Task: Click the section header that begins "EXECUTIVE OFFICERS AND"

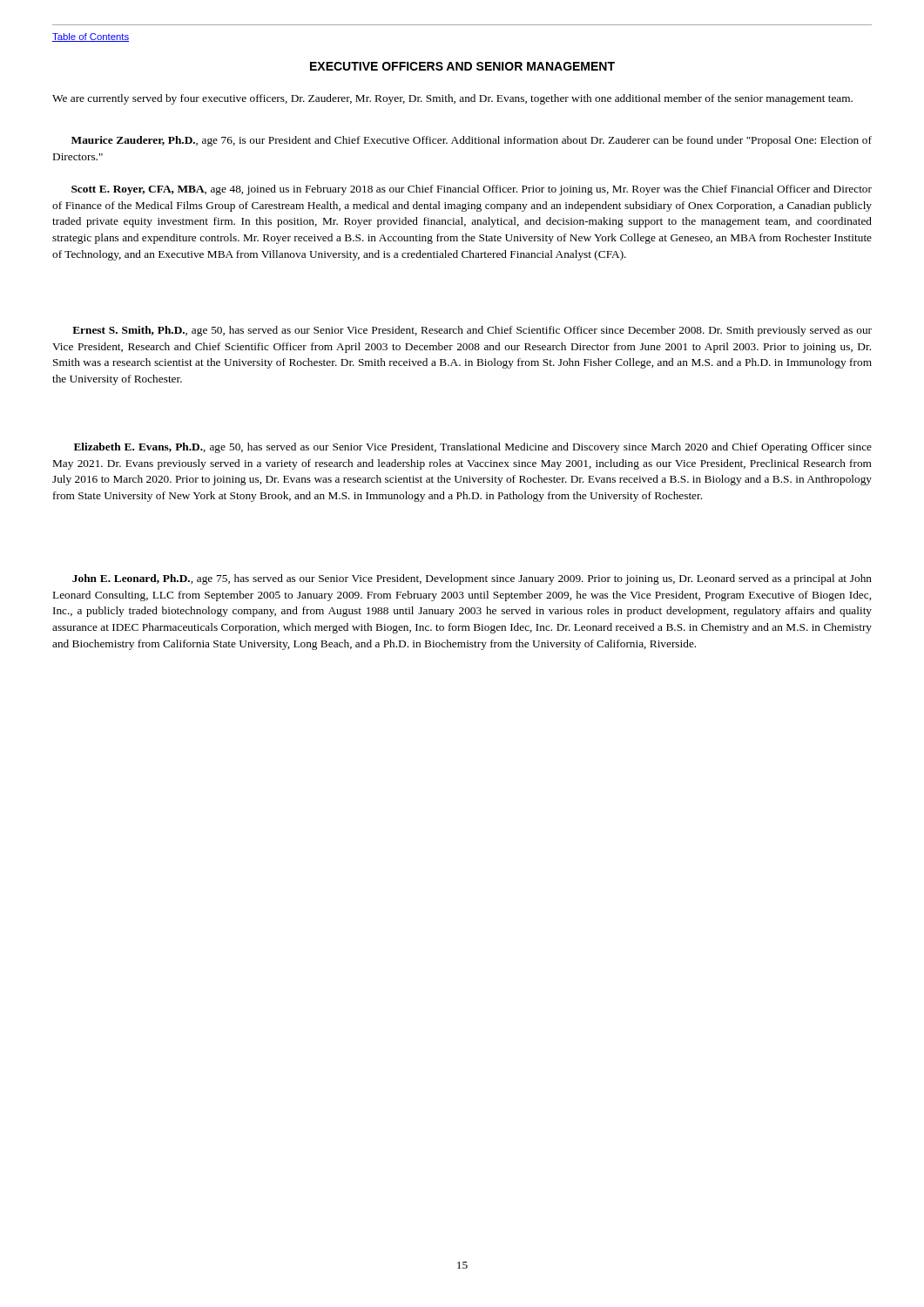Action: click(462, 66)
